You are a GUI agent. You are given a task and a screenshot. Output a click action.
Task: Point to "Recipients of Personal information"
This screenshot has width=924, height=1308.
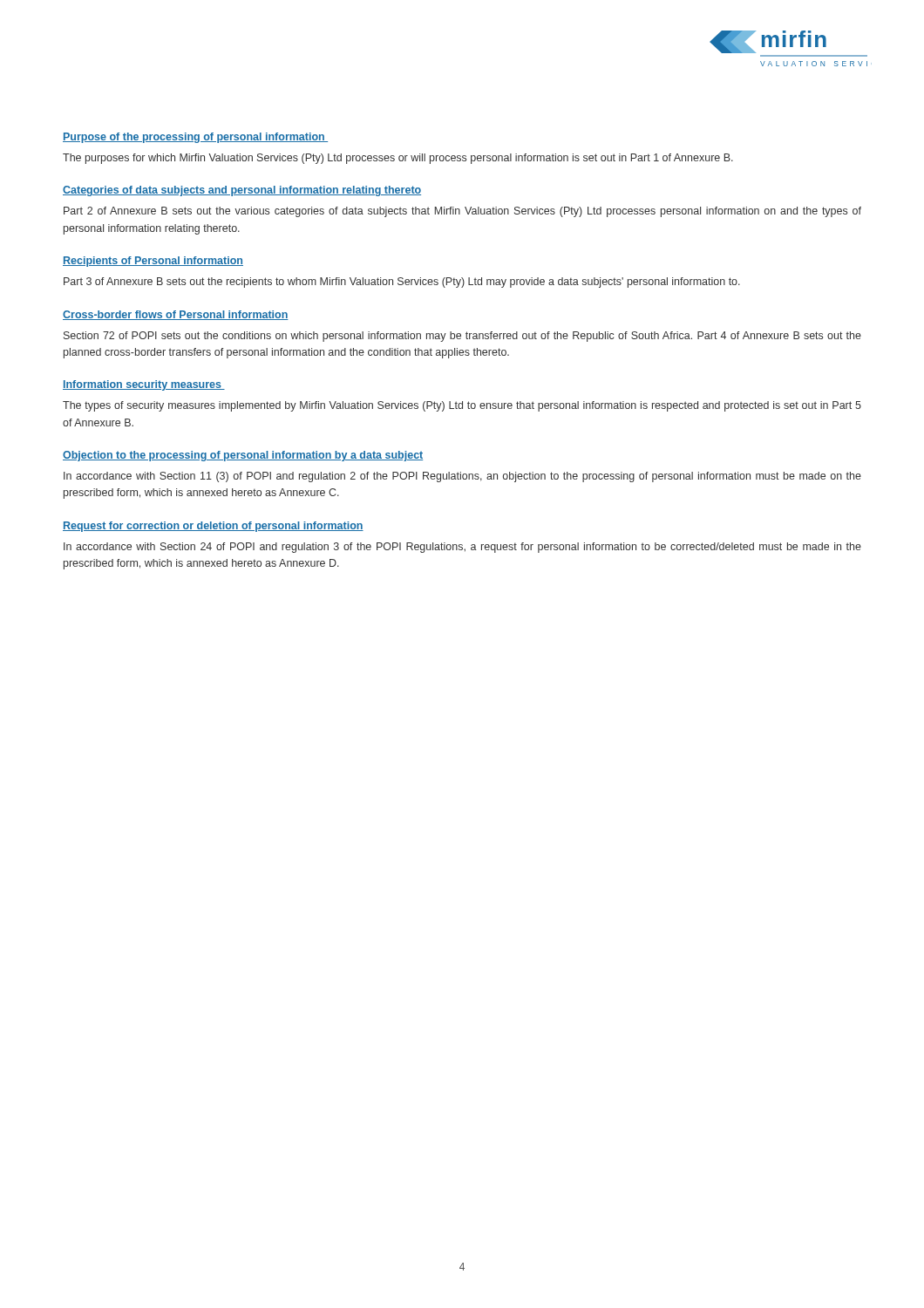[153, 261]
